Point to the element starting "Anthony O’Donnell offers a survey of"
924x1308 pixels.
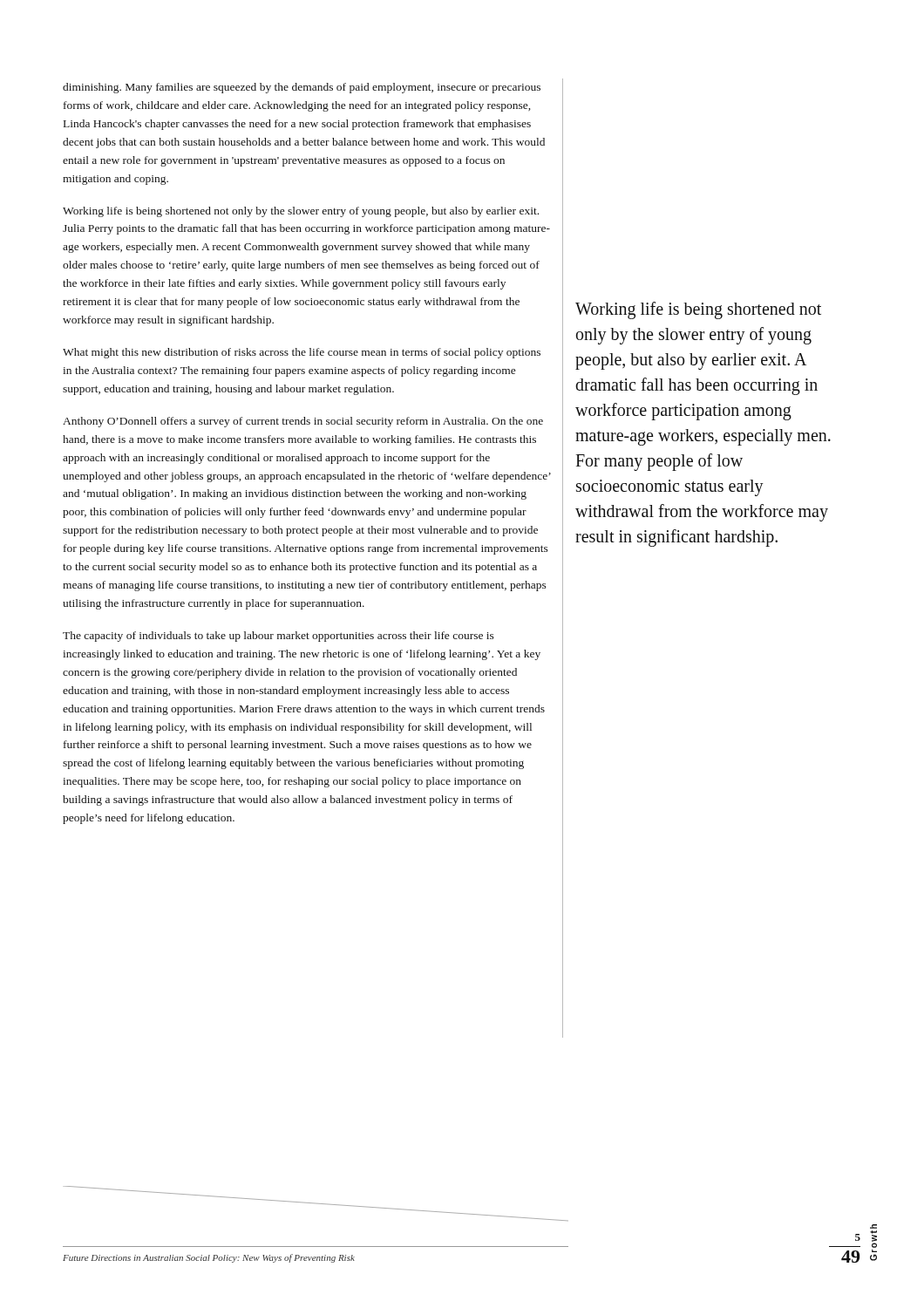point(307,512)
